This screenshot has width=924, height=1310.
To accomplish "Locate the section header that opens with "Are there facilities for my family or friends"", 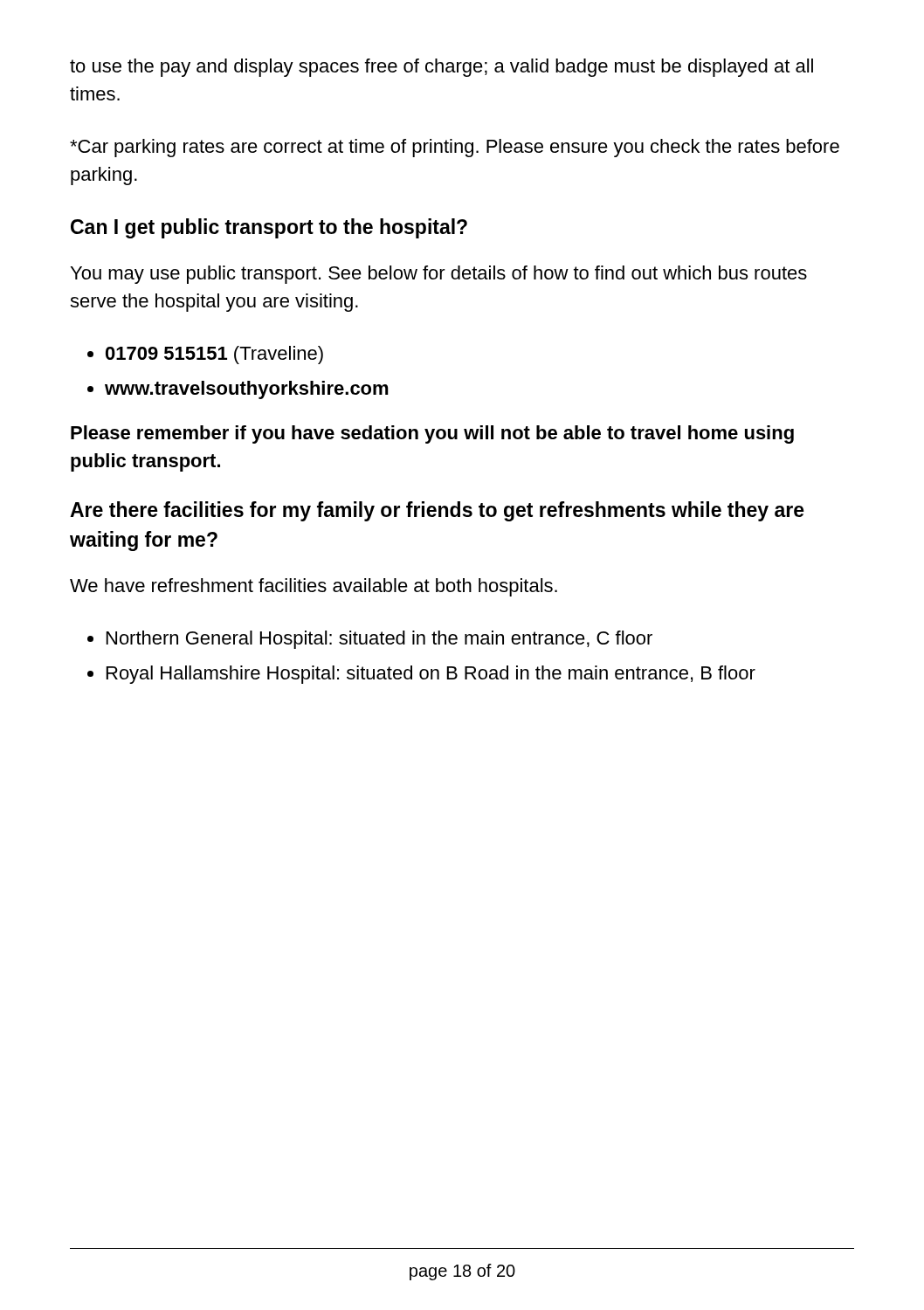I will pyautogui.click(x=437, y=525).
